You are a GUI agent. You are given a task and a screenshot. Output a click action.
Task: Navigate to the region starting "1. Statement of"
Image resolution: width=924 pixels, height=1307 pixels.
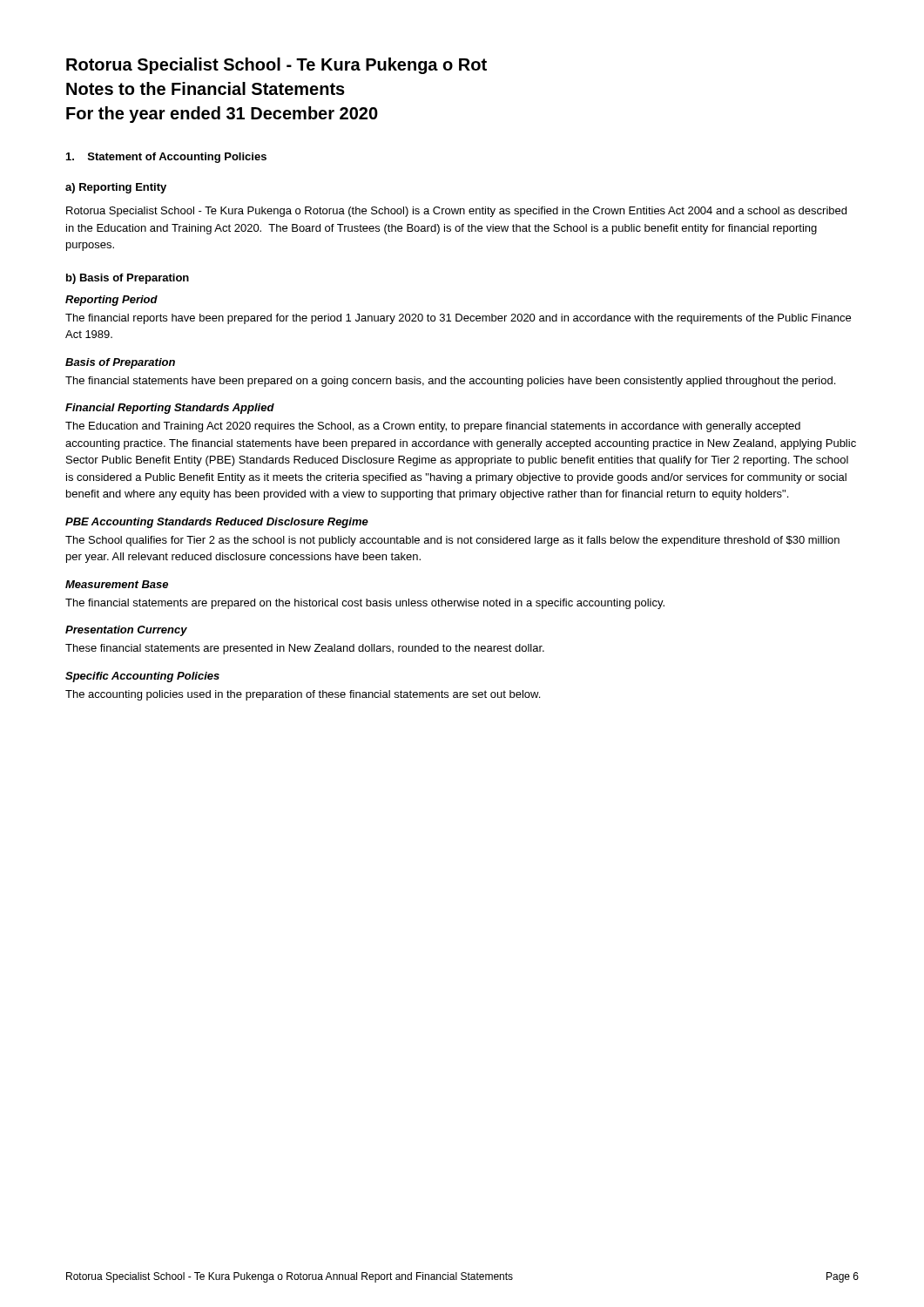166,156
